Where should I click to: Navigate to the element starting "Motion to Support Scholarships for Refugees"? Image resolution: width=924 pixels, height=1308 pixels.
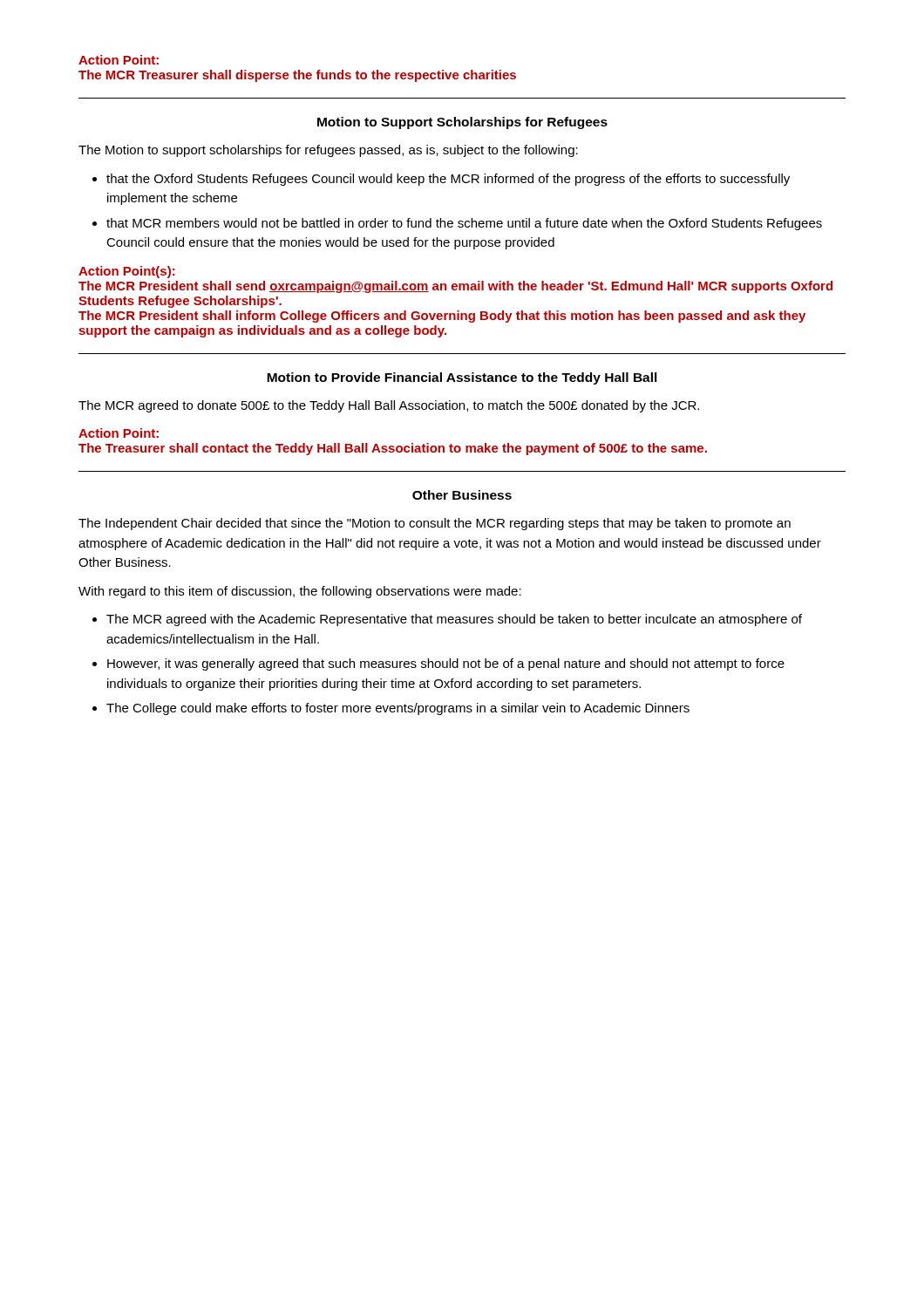tap(462, 122)
